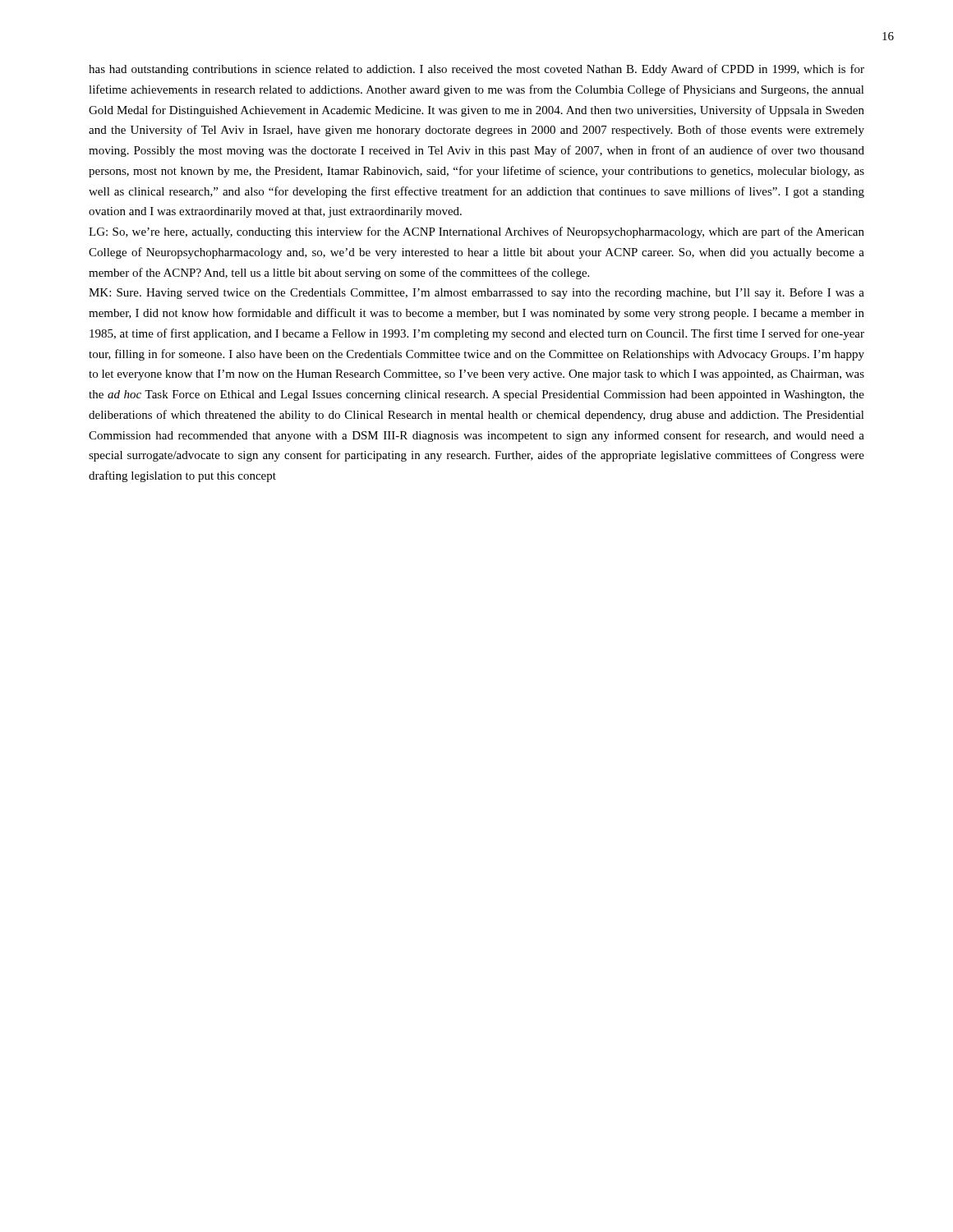Locate the text starting "MK: Sure. Having served twice on the Credentials"

(476, 384)
